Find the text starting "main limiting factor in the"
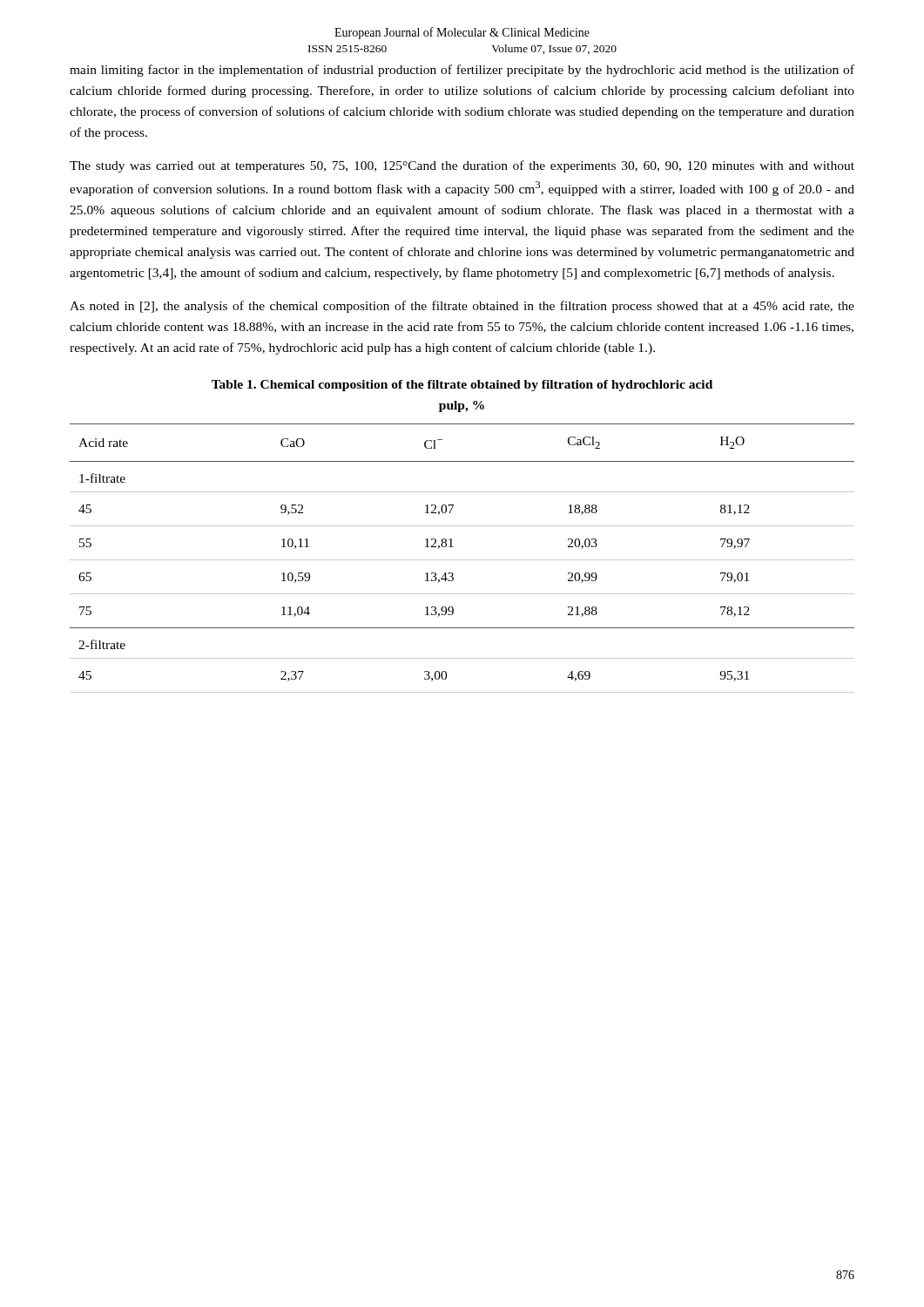924x1307 pixels. point(462,101)
